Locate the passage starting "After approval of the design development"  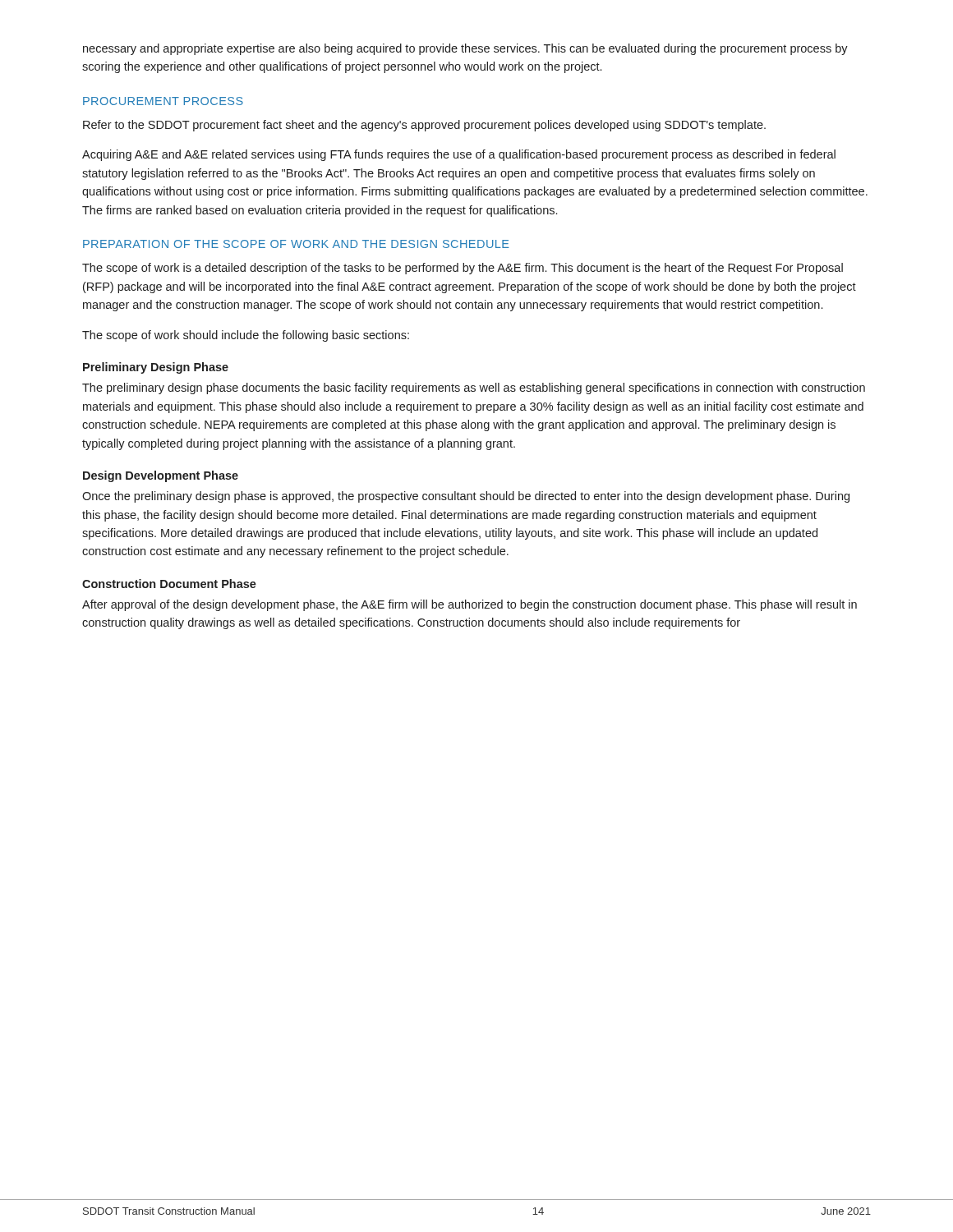tap(470, 614)
